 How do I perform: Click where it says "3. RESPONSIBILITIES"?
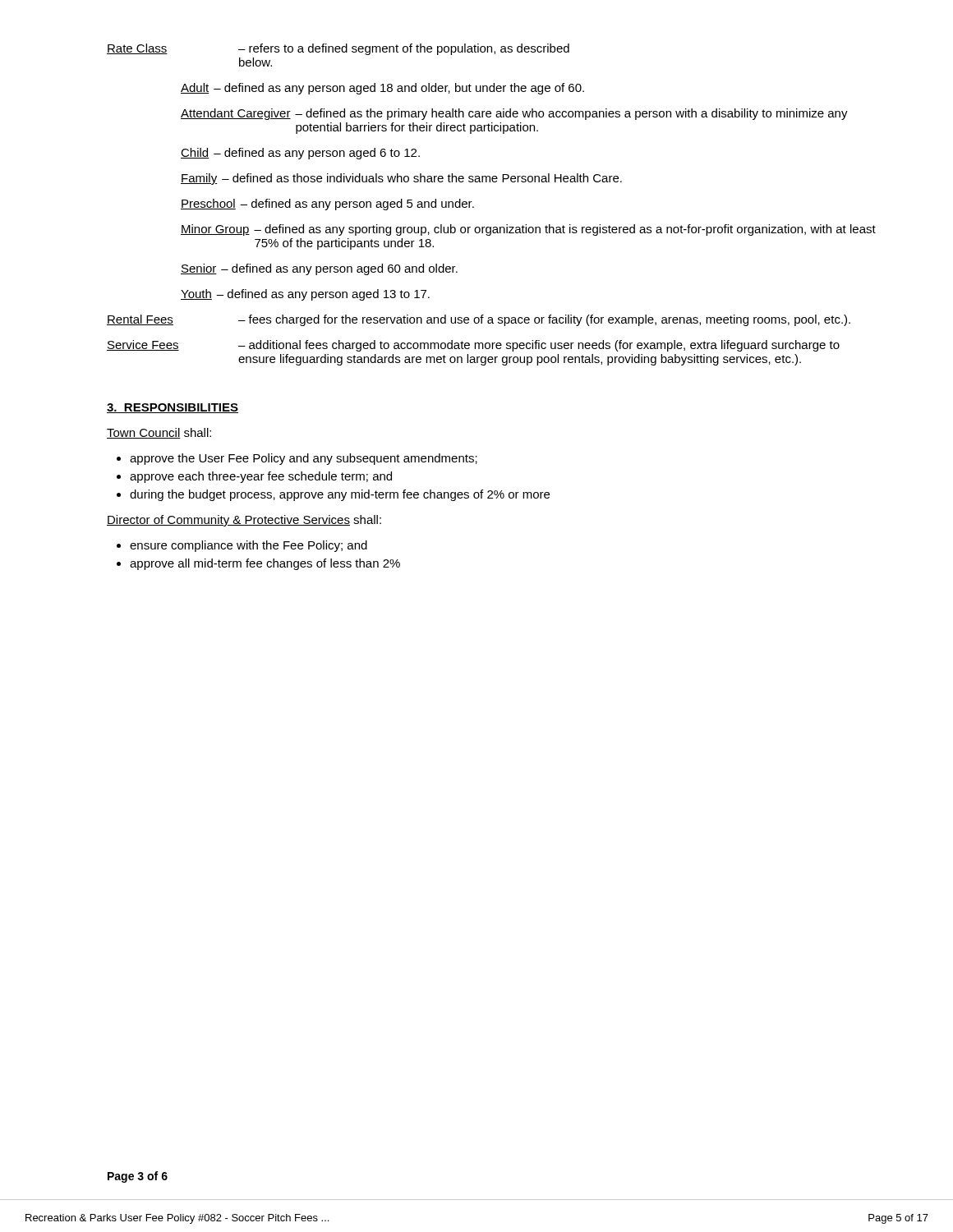[x=173, y=407]
